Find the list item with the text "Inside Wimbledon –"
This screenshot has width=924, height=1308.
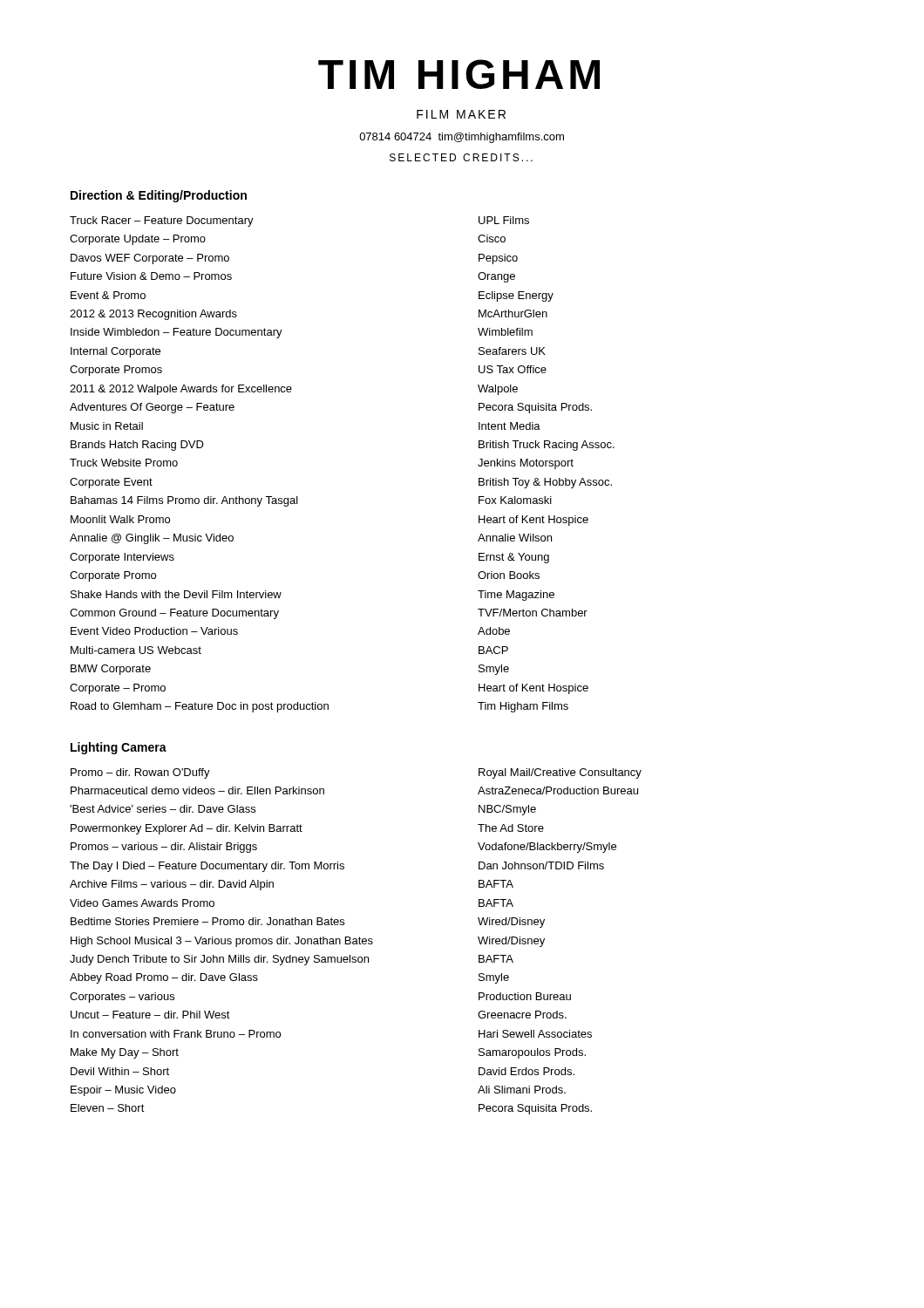(176, 332)
